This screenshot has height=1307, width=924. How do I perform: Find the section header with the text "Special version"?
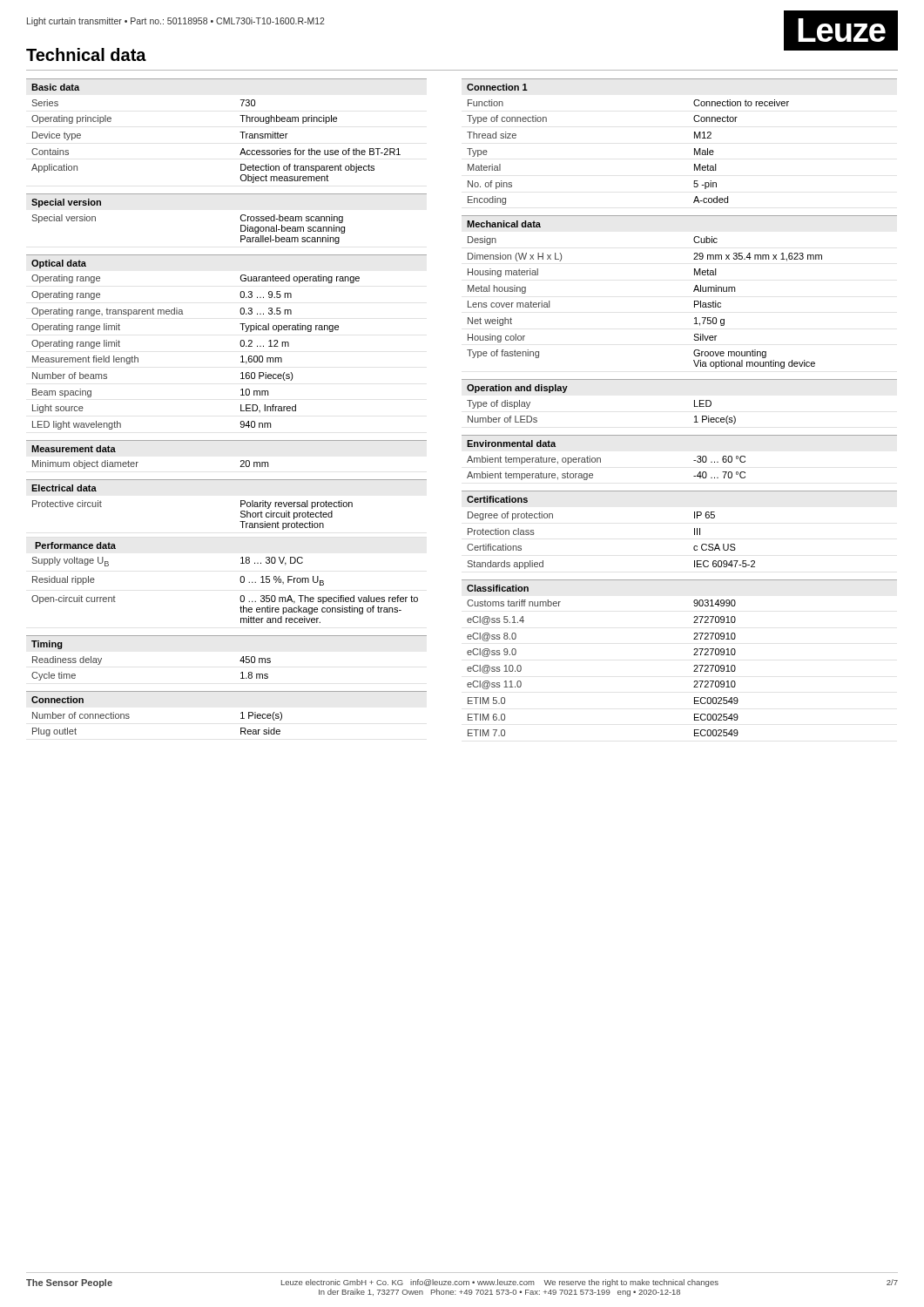(x=66, y=202)
